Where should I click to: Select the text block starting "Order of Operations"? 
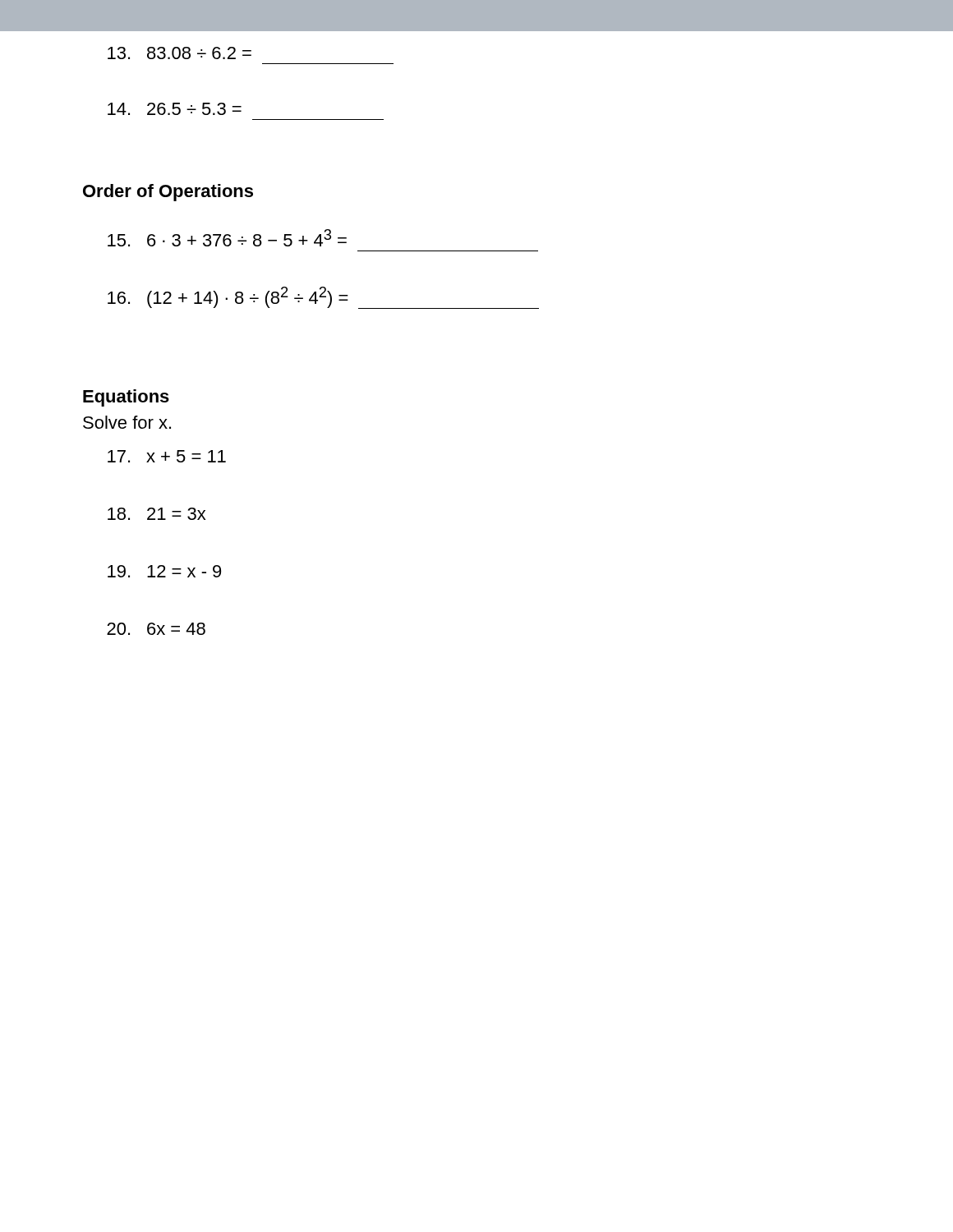point(168,191)
